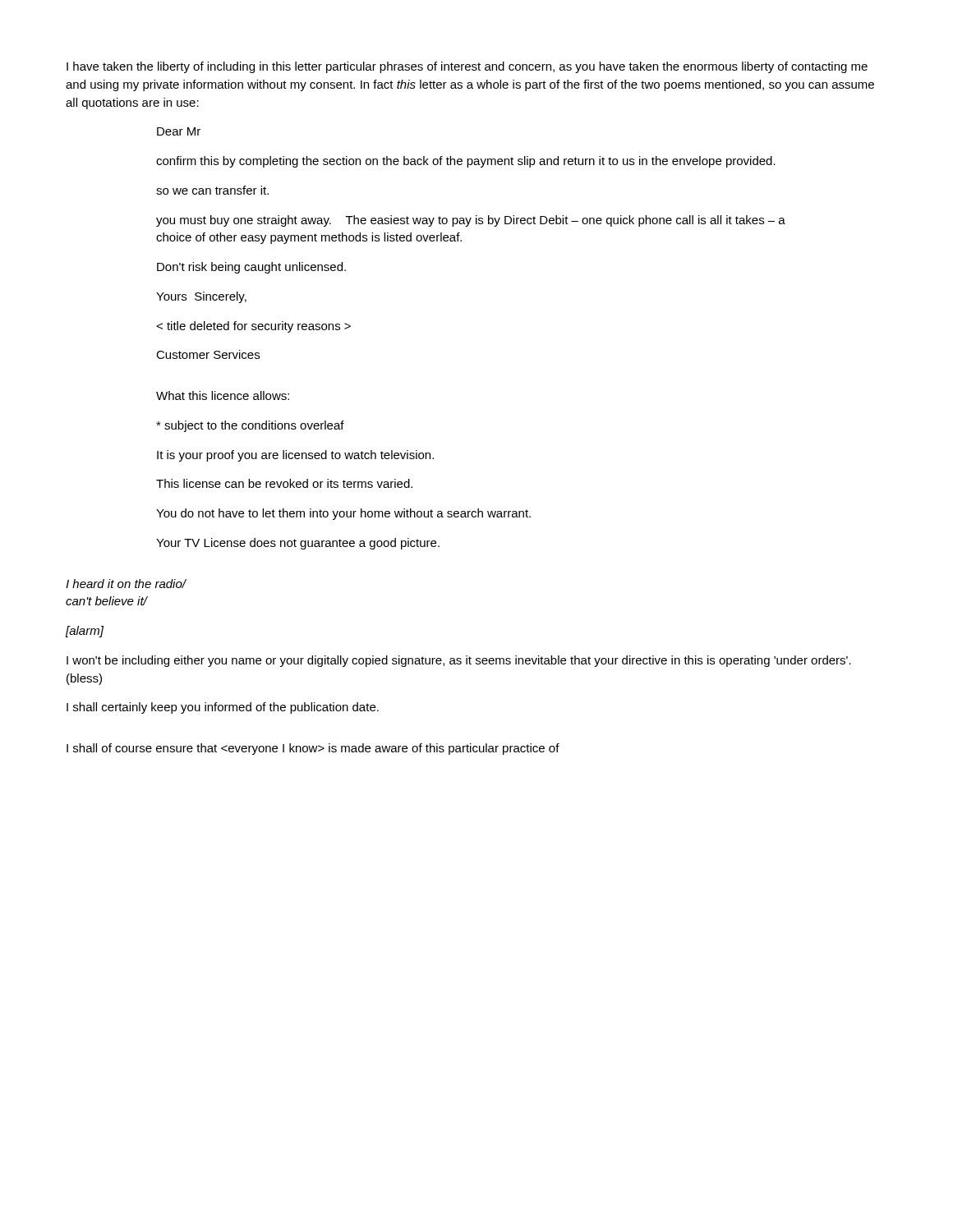953x1232 pixels.
Task: Find the text starting "Dear Mr"
Action: (x=178, y=131)
